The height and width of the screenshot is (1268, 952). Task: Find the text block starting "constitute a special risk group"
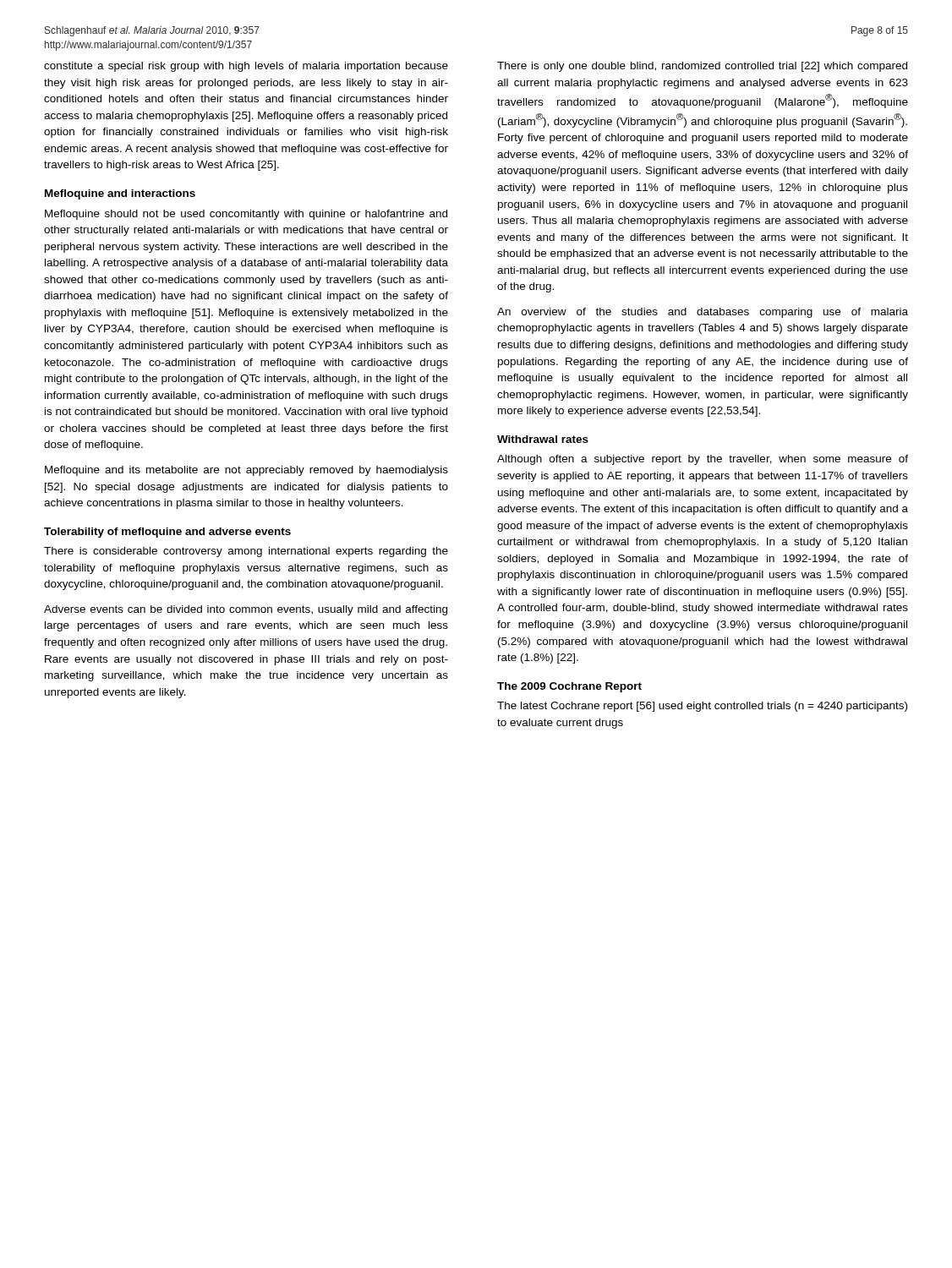click(246, 115)
